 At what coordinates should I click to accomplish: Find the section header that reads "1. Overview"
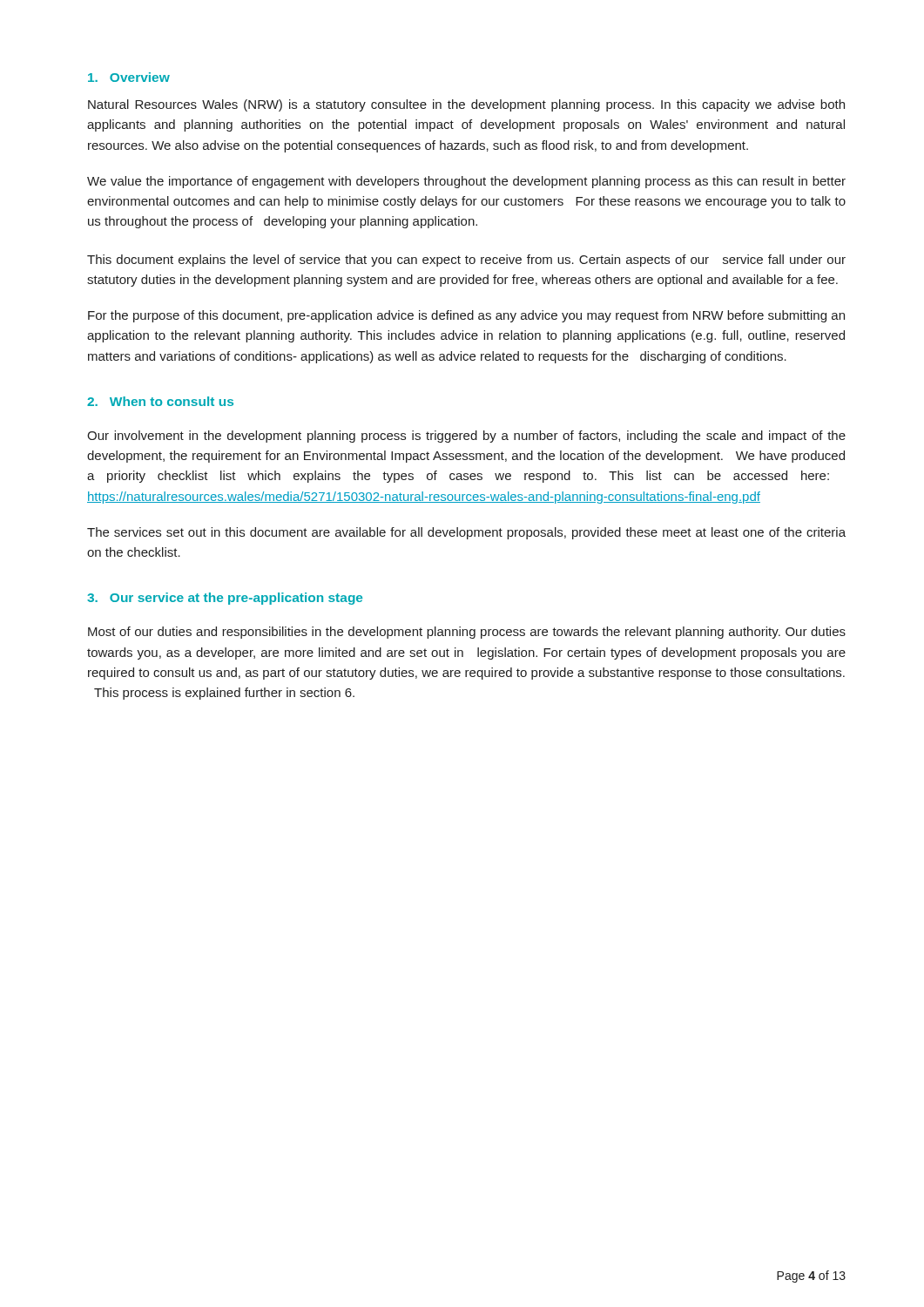point(128,77)
